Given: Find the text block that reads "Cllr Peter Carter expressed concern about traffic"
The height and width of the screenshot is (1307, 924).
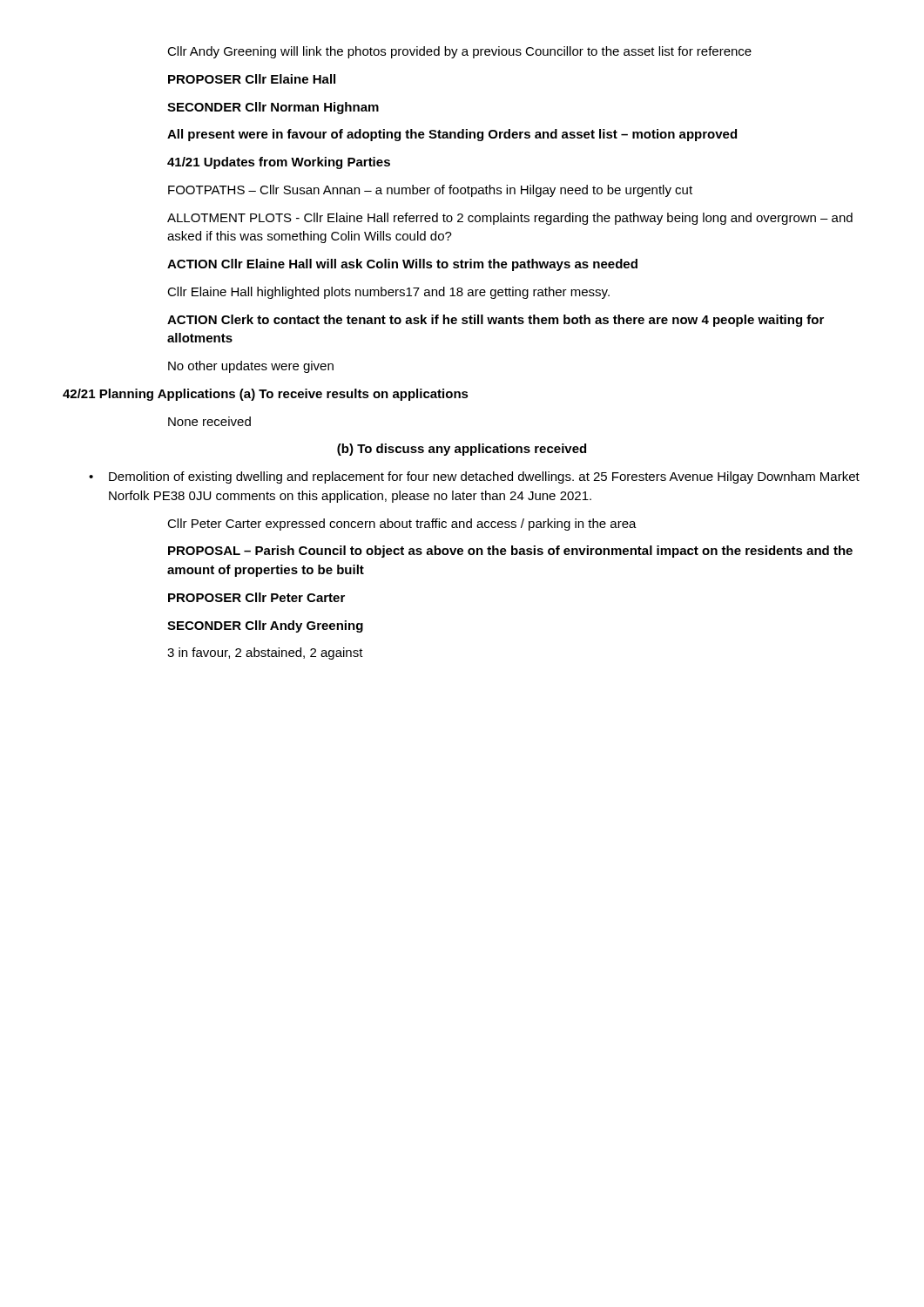Looking at the screenshot, I should click(x=514, y=523).
